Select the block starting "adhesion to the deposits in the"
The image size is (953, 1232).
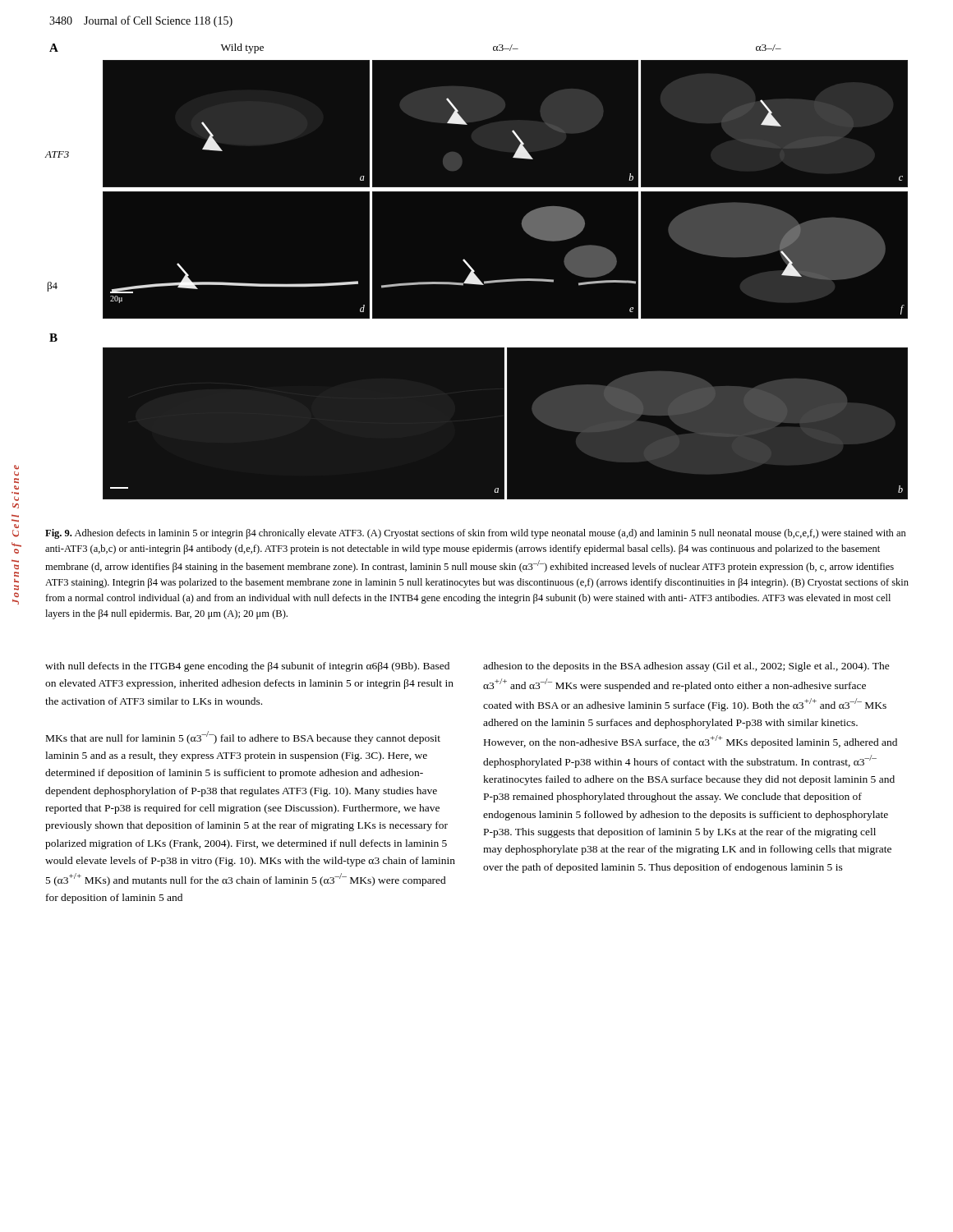tap(690, 766)
